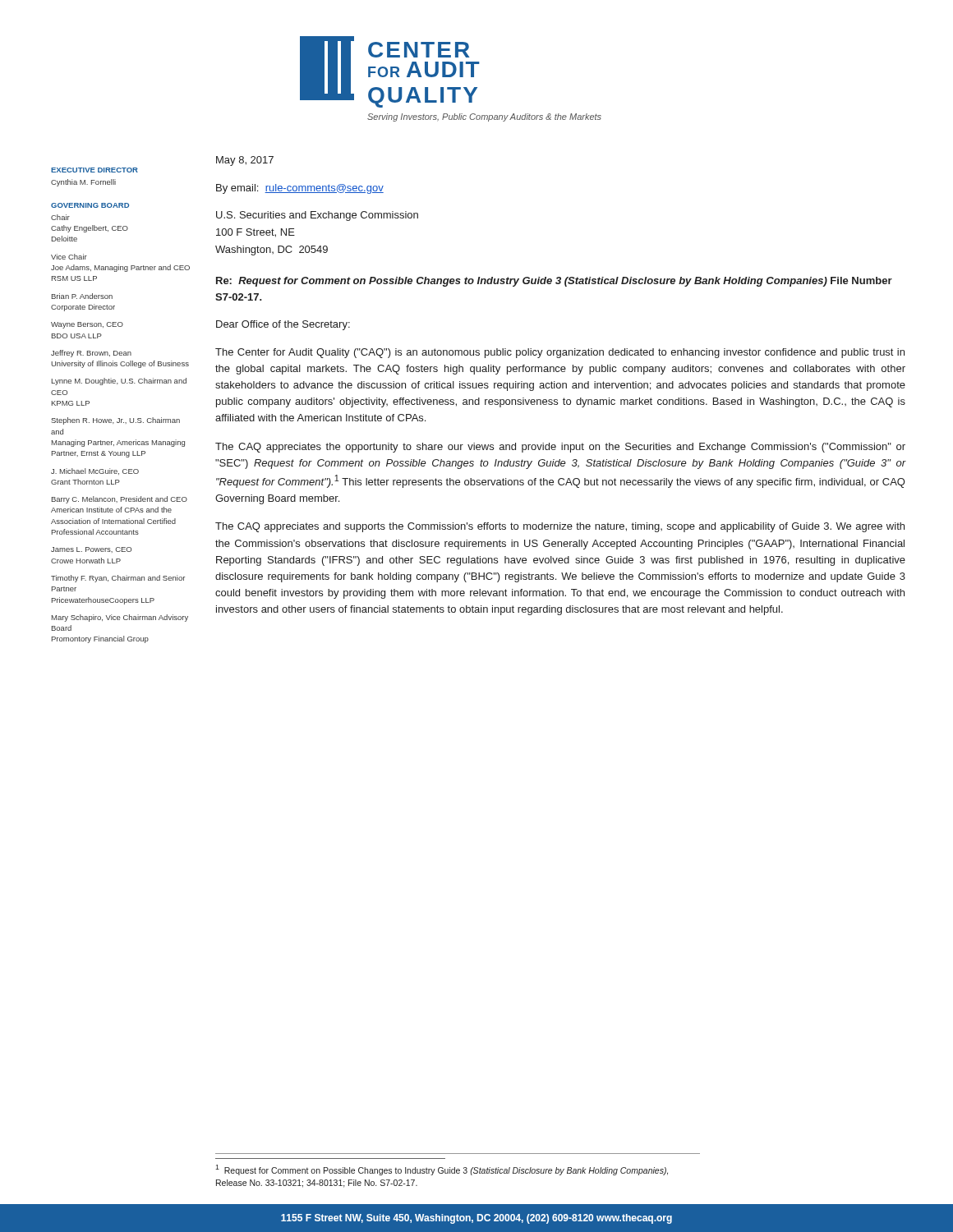
Task: Locate the text that says "May 8, 2017"
Action: tap(245, 160)
